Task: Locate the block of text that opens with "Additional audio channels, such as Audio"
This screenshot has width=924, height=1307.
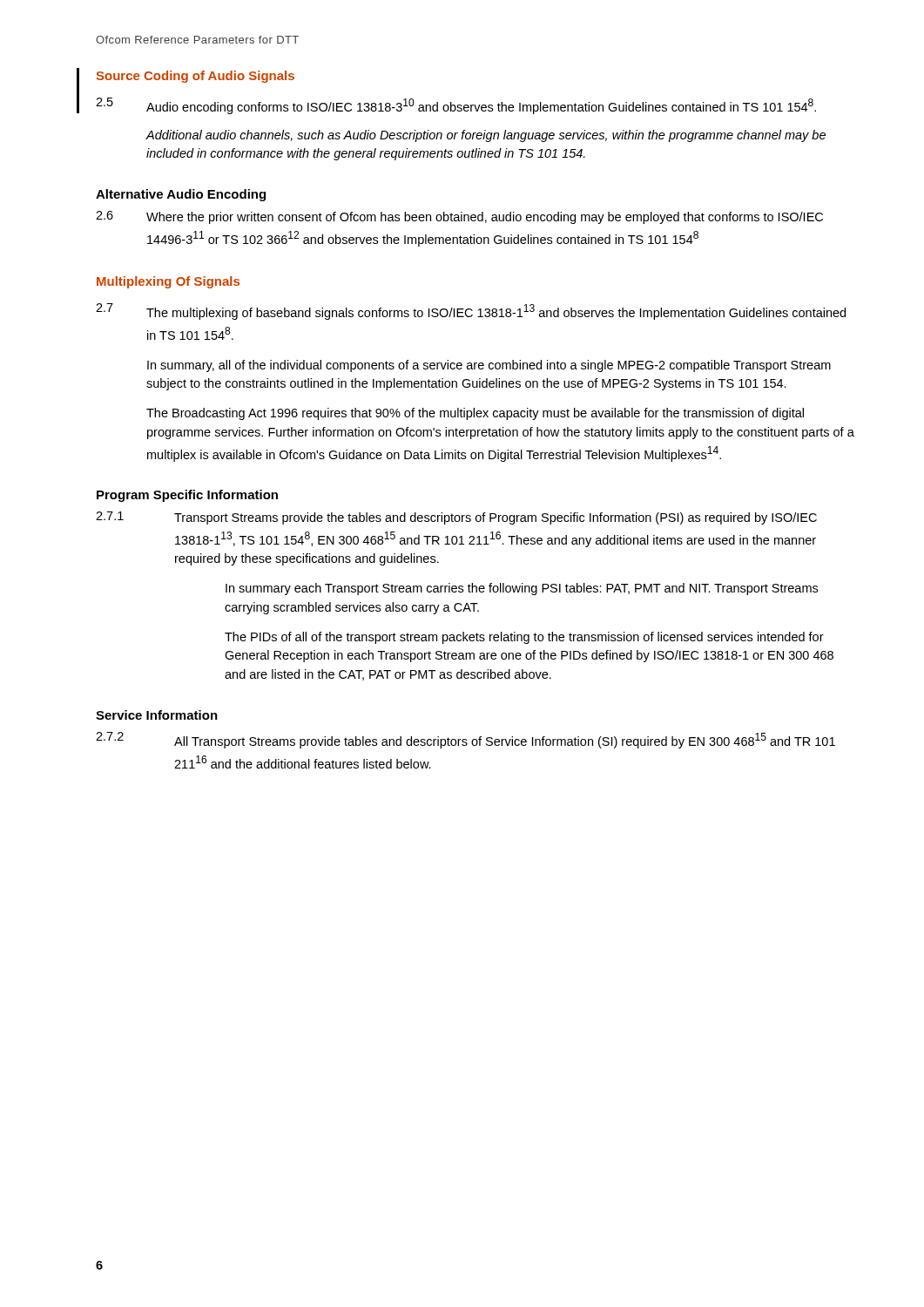Action: [x=486, y=144]
